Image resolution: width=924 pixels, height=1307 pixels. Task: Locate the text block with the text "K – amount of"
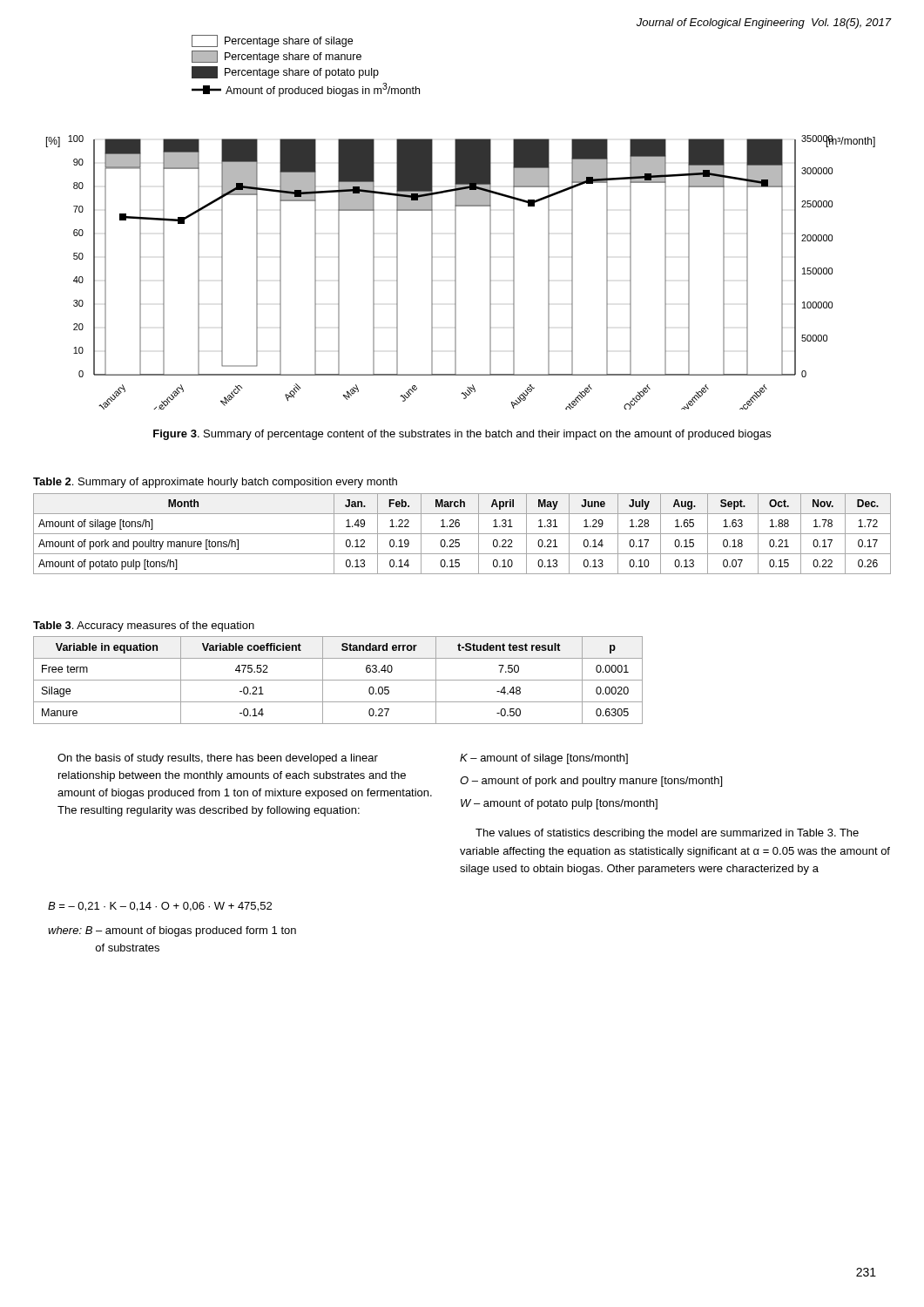tap(544, 759)
